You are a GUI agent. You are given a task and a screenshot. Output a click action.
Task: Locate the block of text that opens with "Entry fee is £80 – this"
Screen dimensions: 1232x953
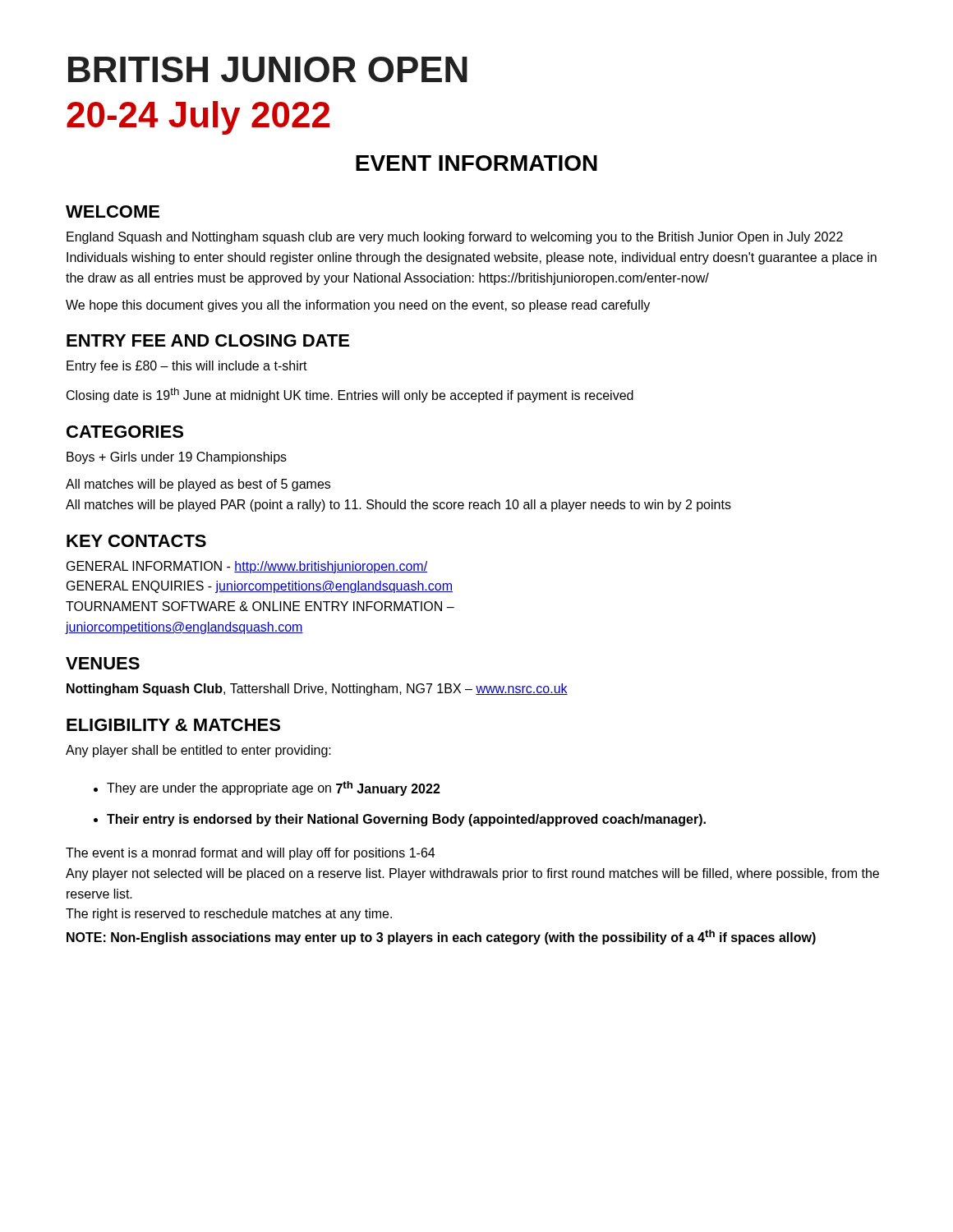(476, 382)
